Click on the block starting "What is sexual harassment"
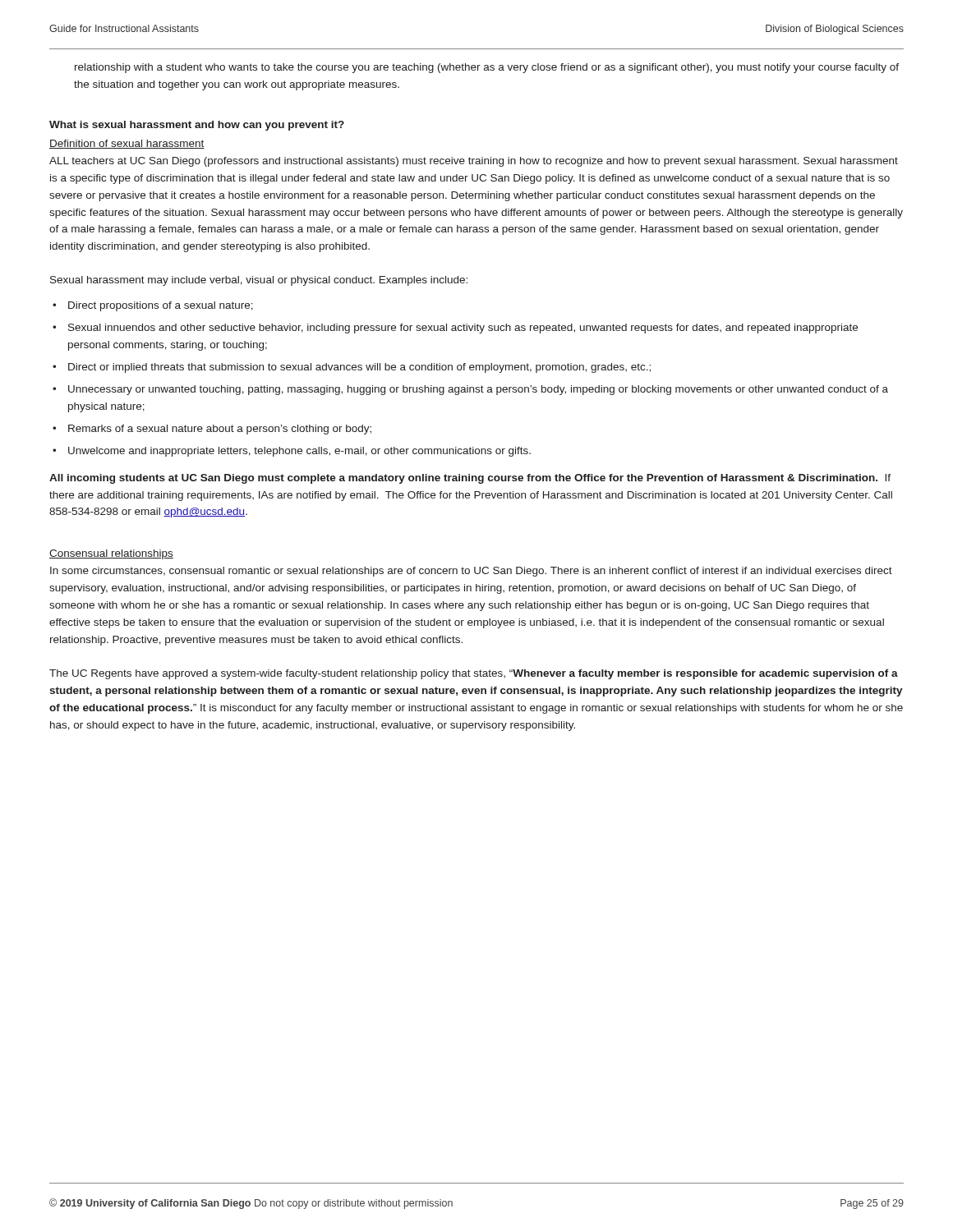The height and width of the screenshot is (1232, 953). 197,126
